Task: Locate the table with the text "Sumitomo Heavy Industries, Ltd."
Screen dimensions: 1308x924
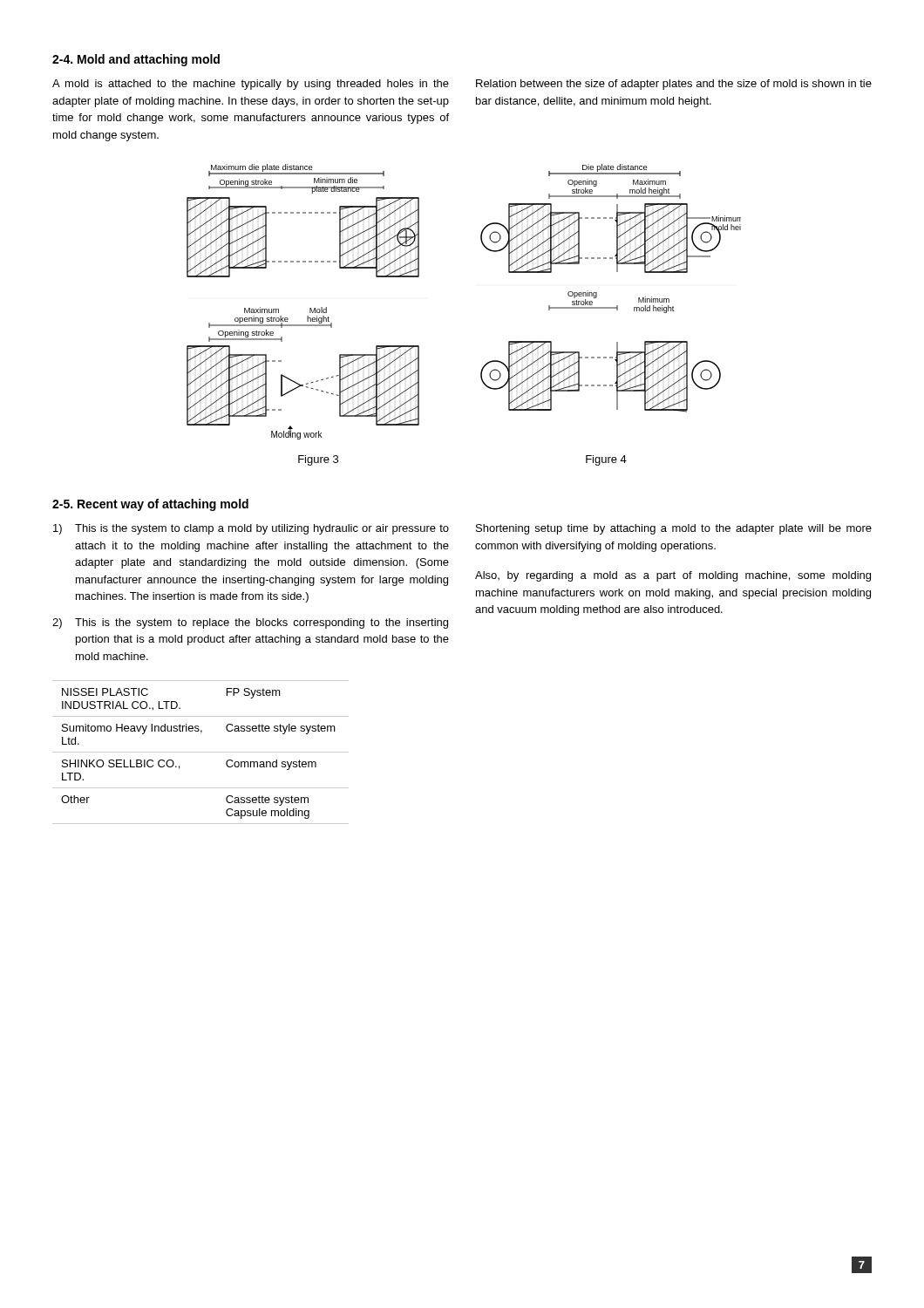Action: pyautogui.click(x=251, y=752)
